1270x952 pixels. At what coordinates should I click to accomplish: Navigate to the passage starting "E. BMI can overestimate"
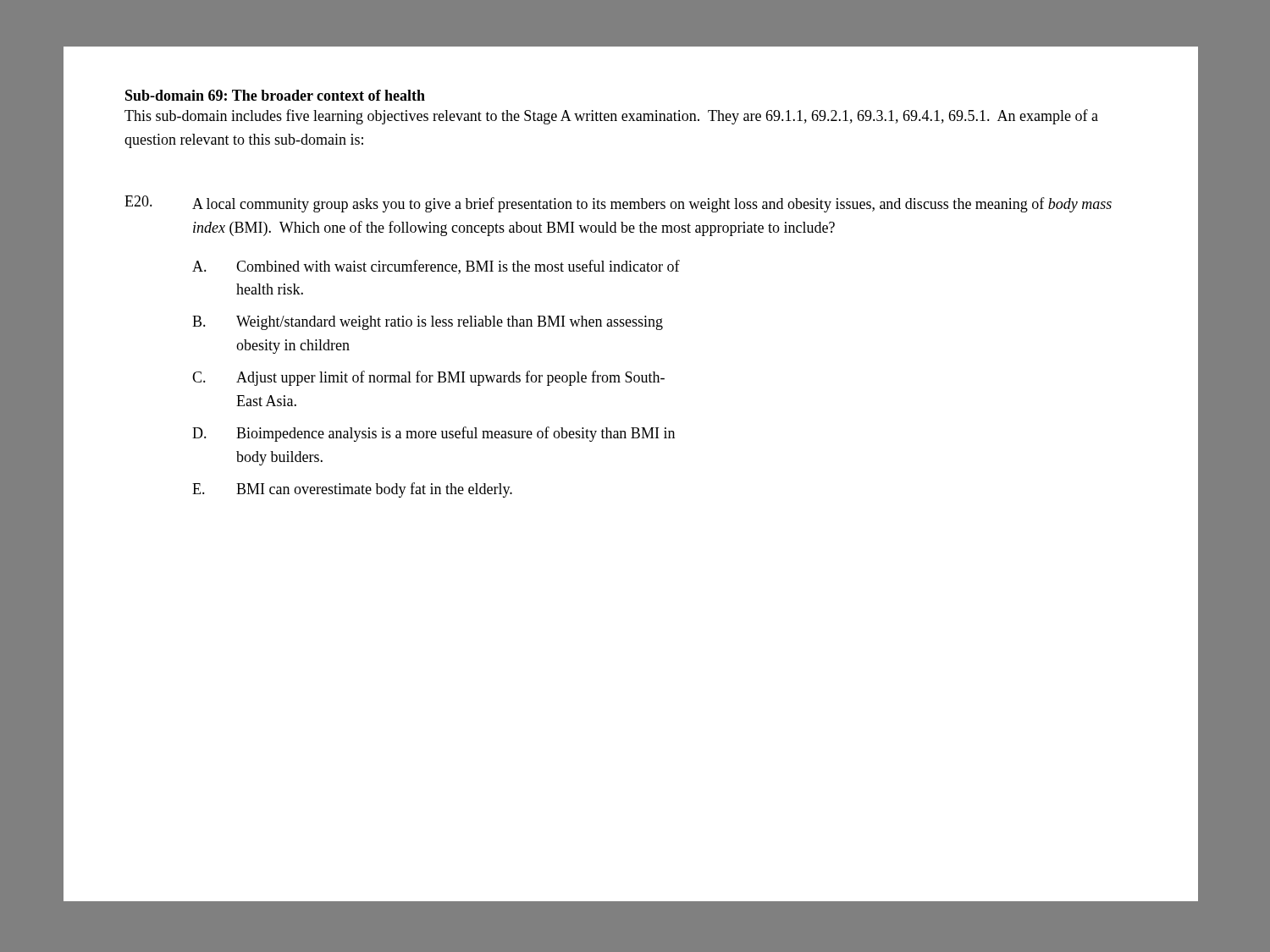[352, 490]
